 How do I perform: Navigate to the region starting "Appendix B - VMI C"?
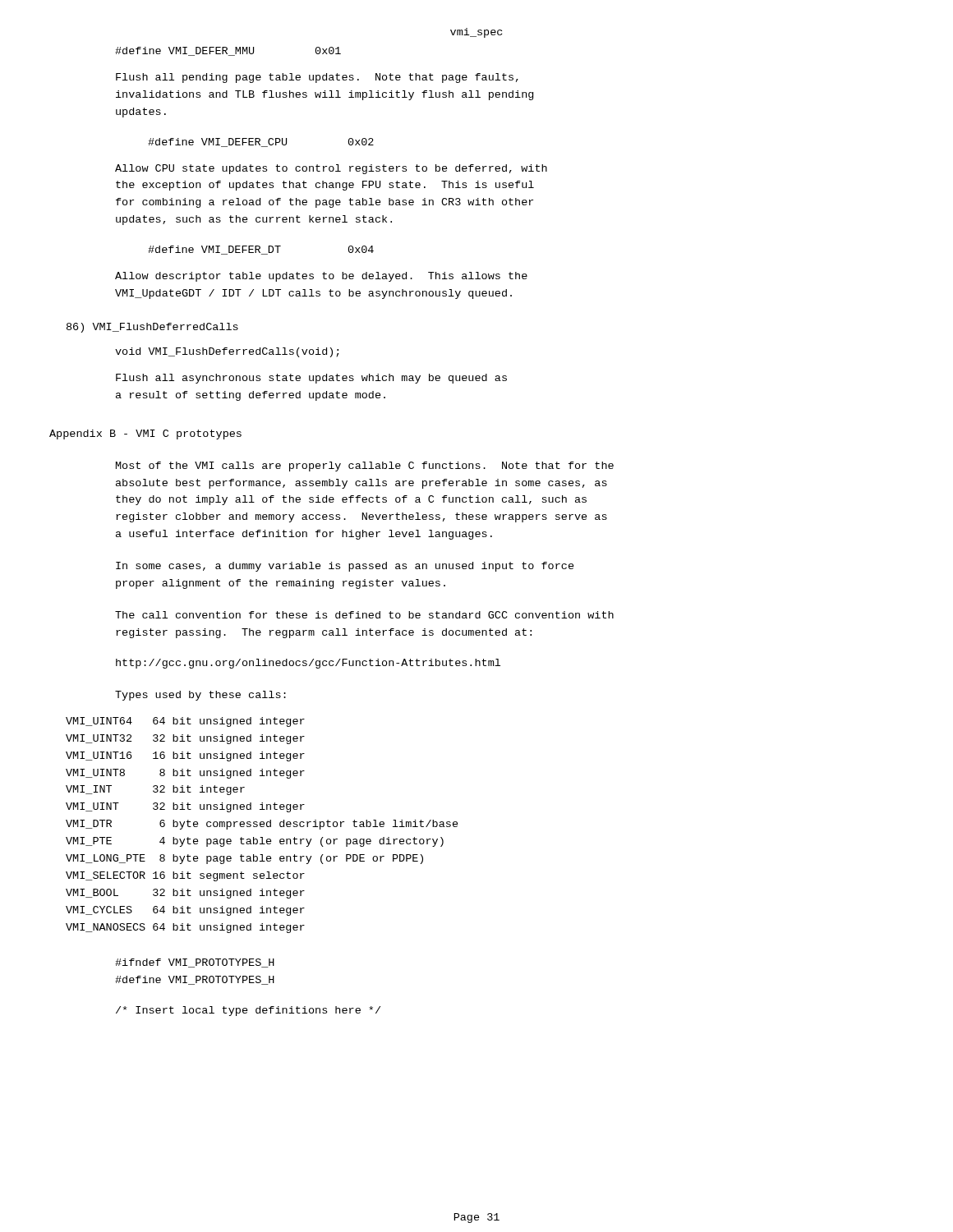(x=146, y=434)
